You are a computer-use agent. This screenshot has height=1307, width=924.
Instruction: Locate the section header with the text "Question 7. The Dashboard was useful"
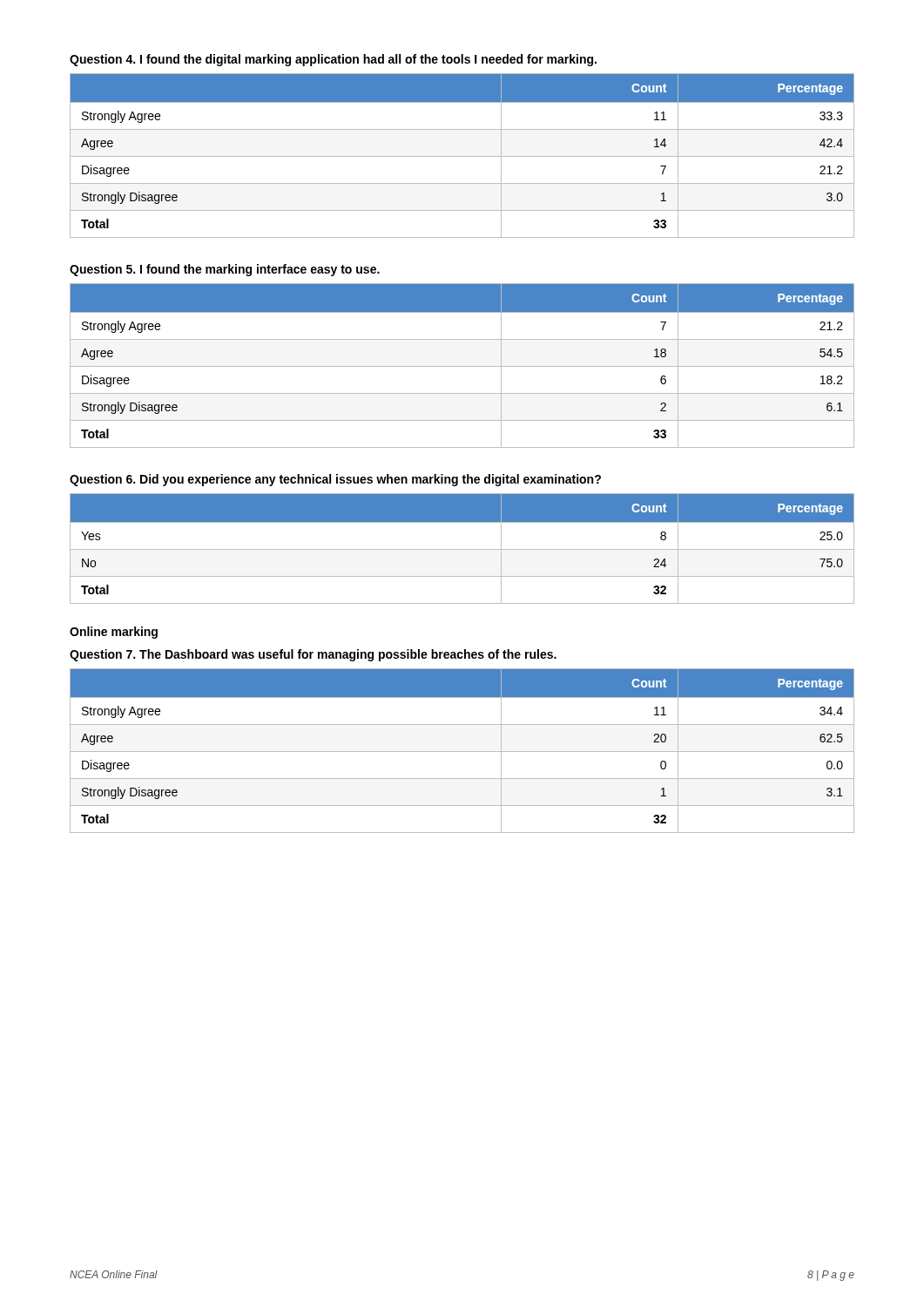pos(313,654)
